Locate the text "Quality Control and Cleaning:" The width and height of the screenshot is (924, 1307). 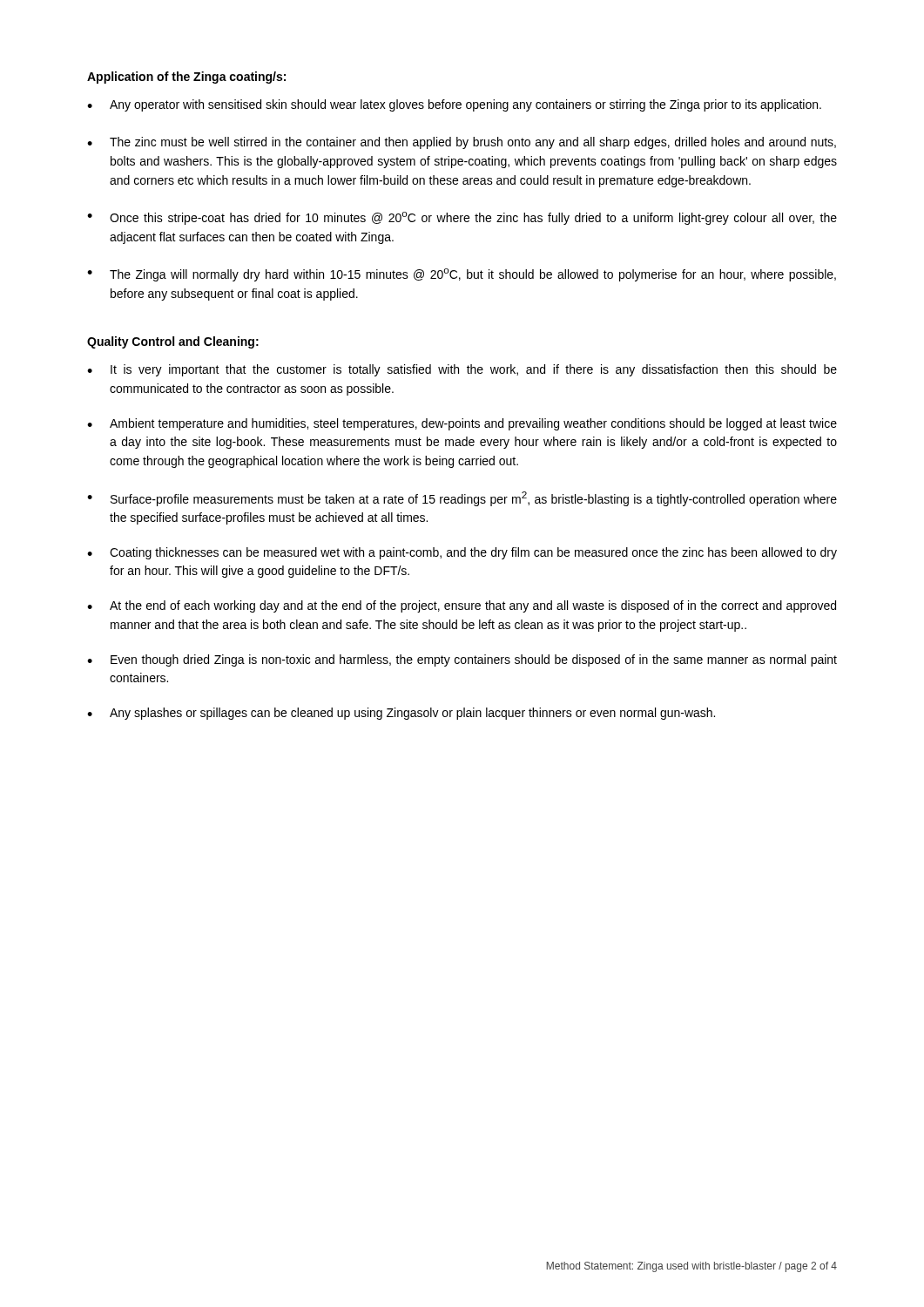(x=173, y=342)
